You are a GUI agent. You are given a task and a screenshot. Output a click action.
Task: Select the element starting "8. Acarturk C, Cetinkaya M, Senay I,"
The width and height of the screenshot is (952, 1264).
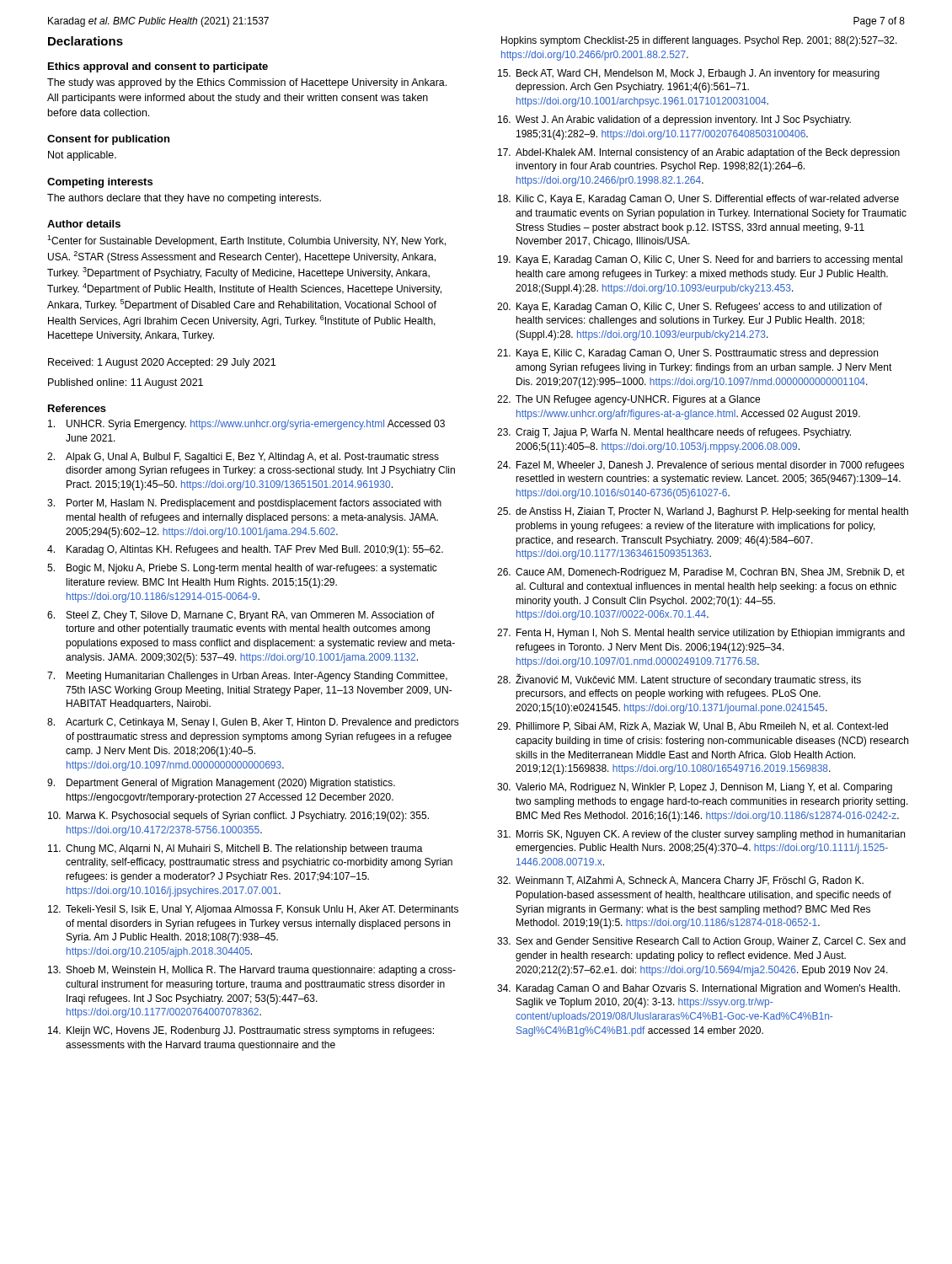pos(254,744)
